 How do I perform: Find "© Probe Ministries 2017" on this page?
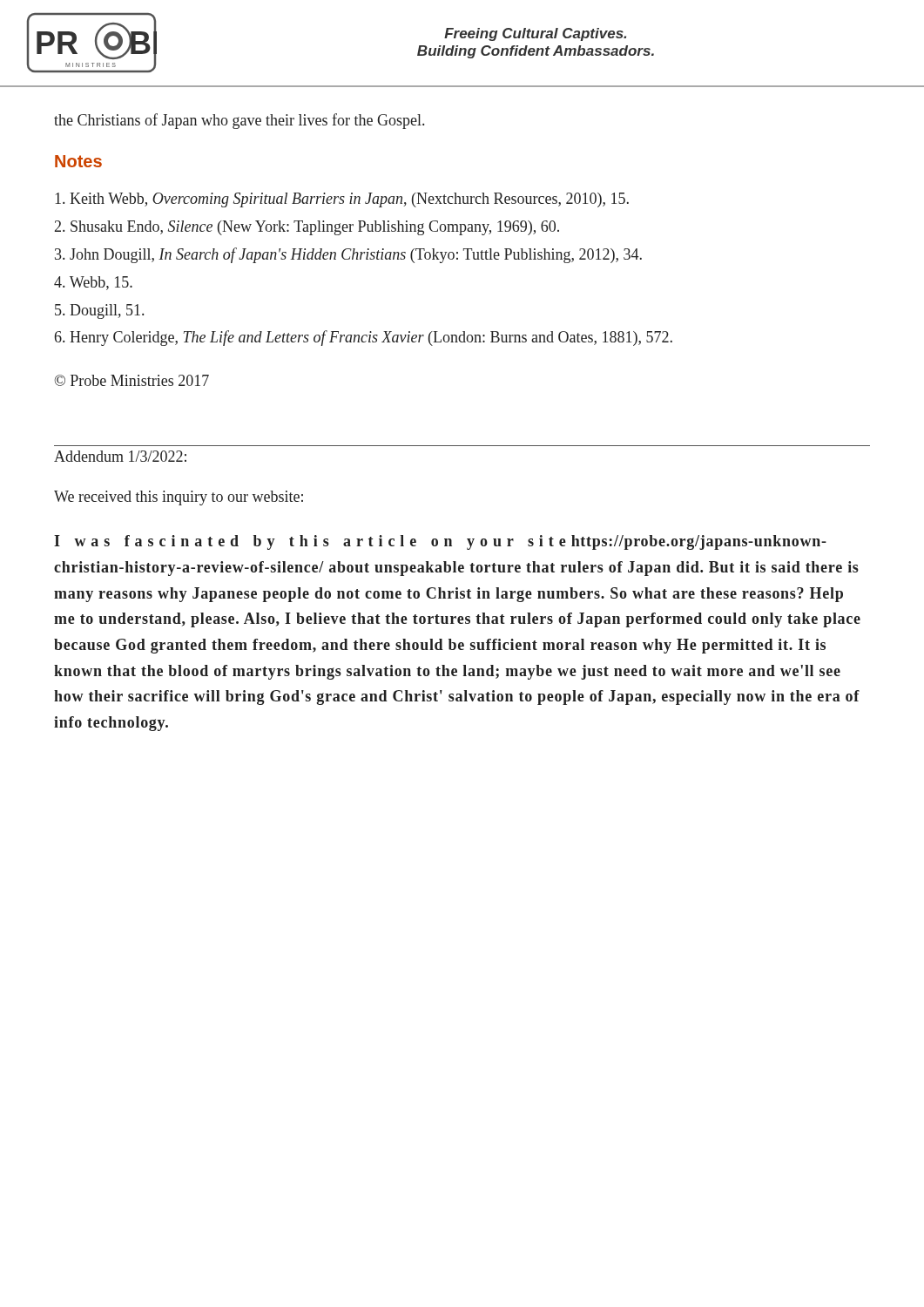click(132, 381)
